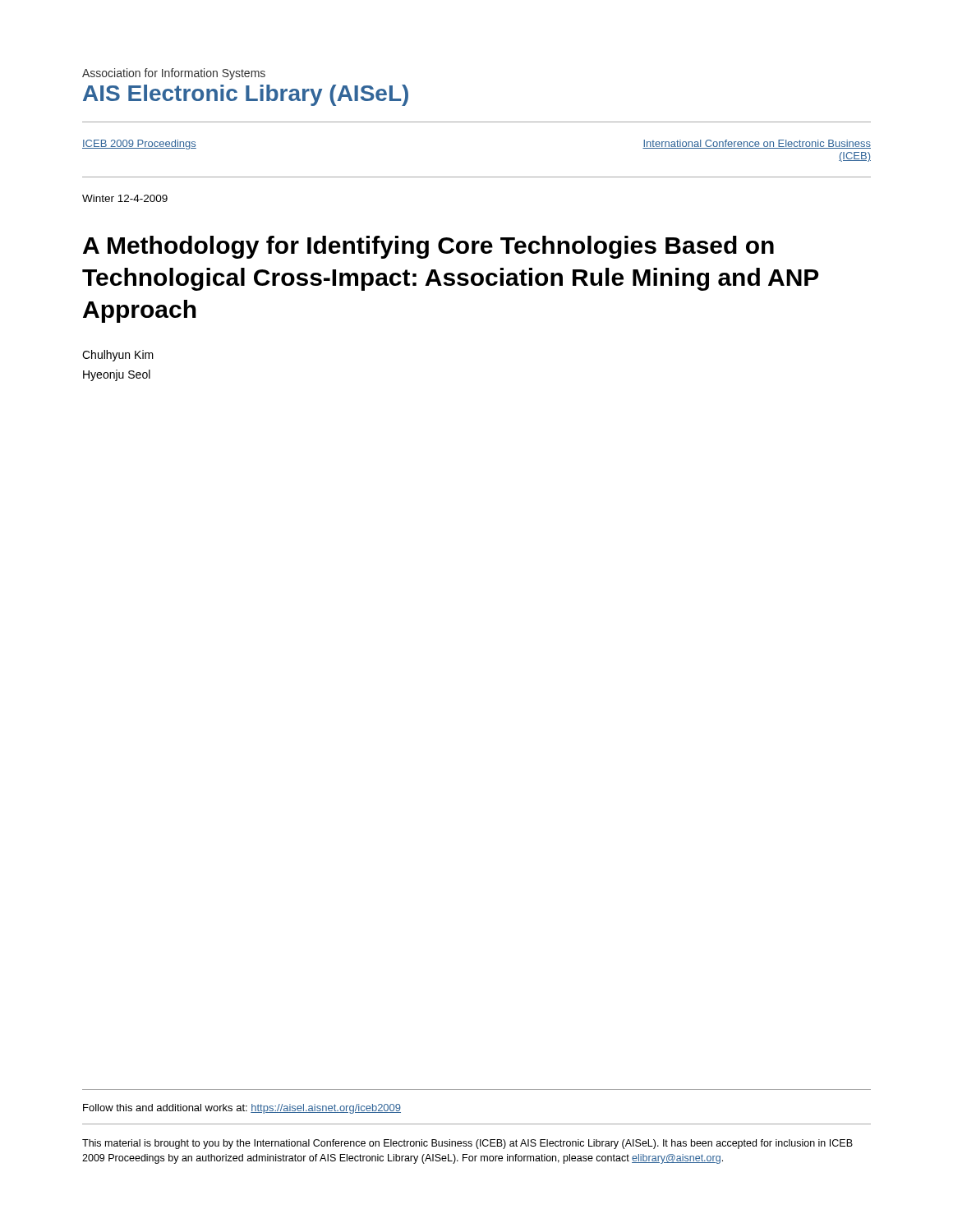Screen dimensions: 1232x953
Task: Where is the title that starts "A Methodology for"?
Action: 451,277
